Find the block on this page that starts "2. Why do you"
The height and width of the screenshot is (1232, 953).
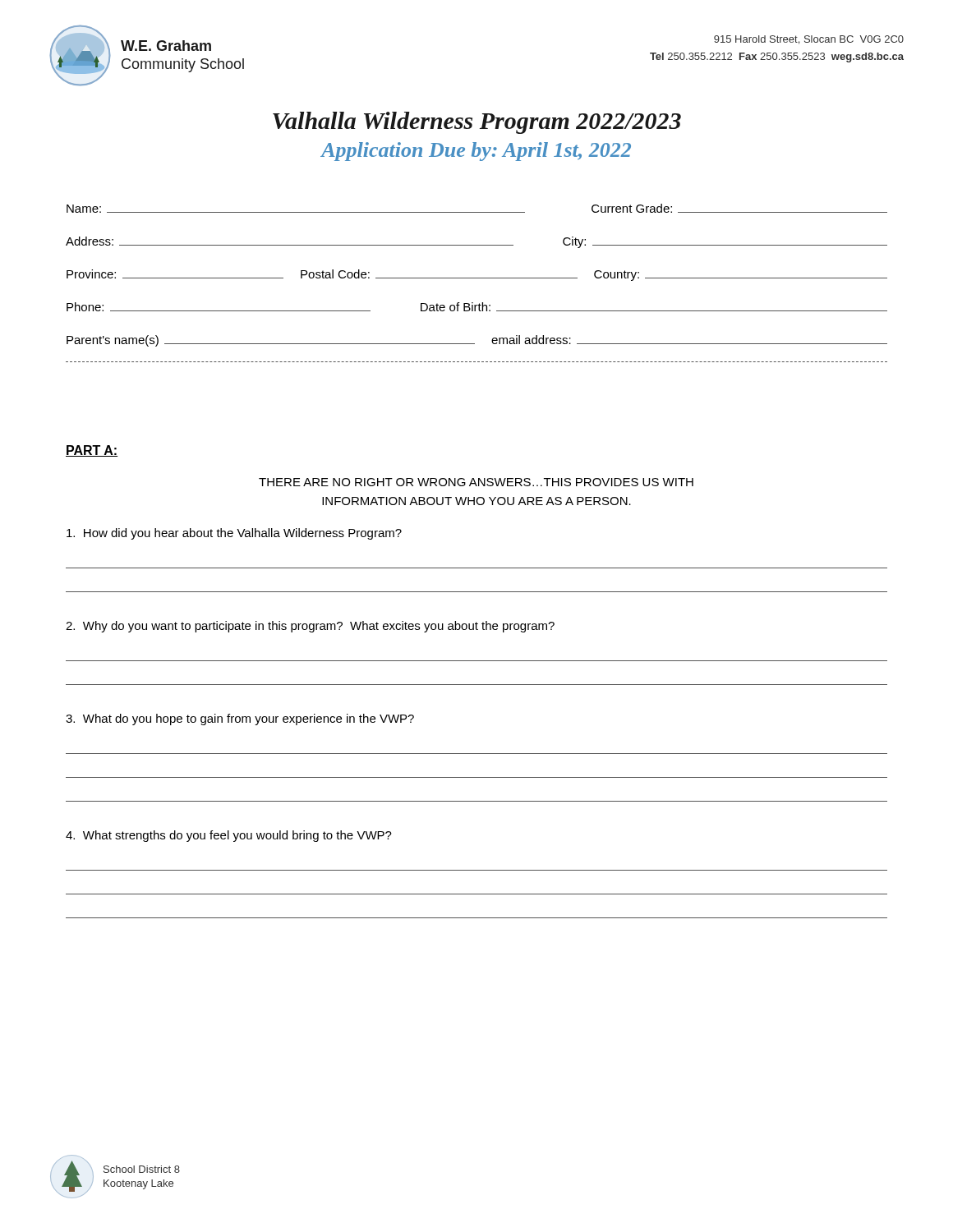click(x=476, y=652)
